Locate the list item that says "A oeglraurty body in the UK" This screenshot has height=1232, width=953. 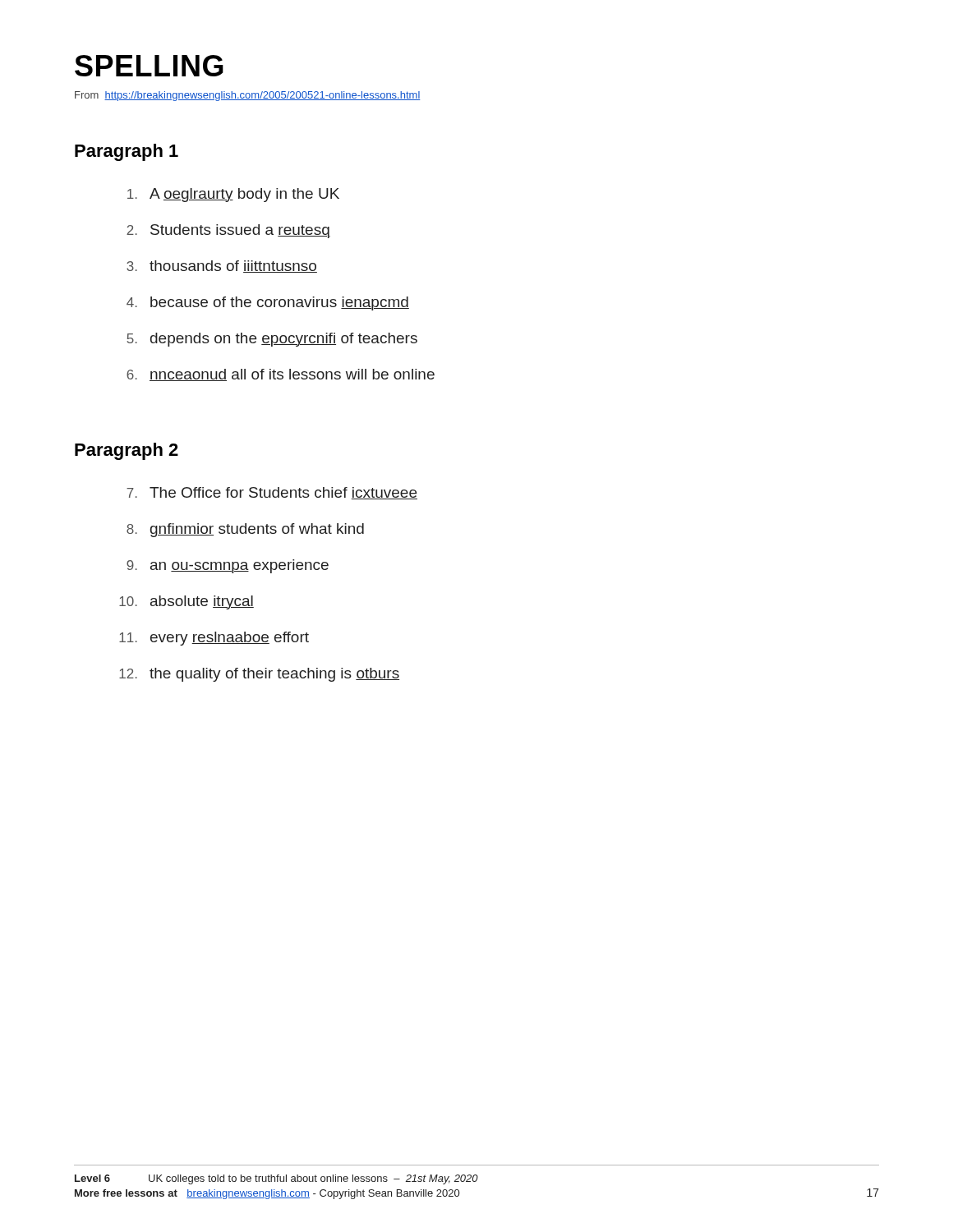click(223, 194)
